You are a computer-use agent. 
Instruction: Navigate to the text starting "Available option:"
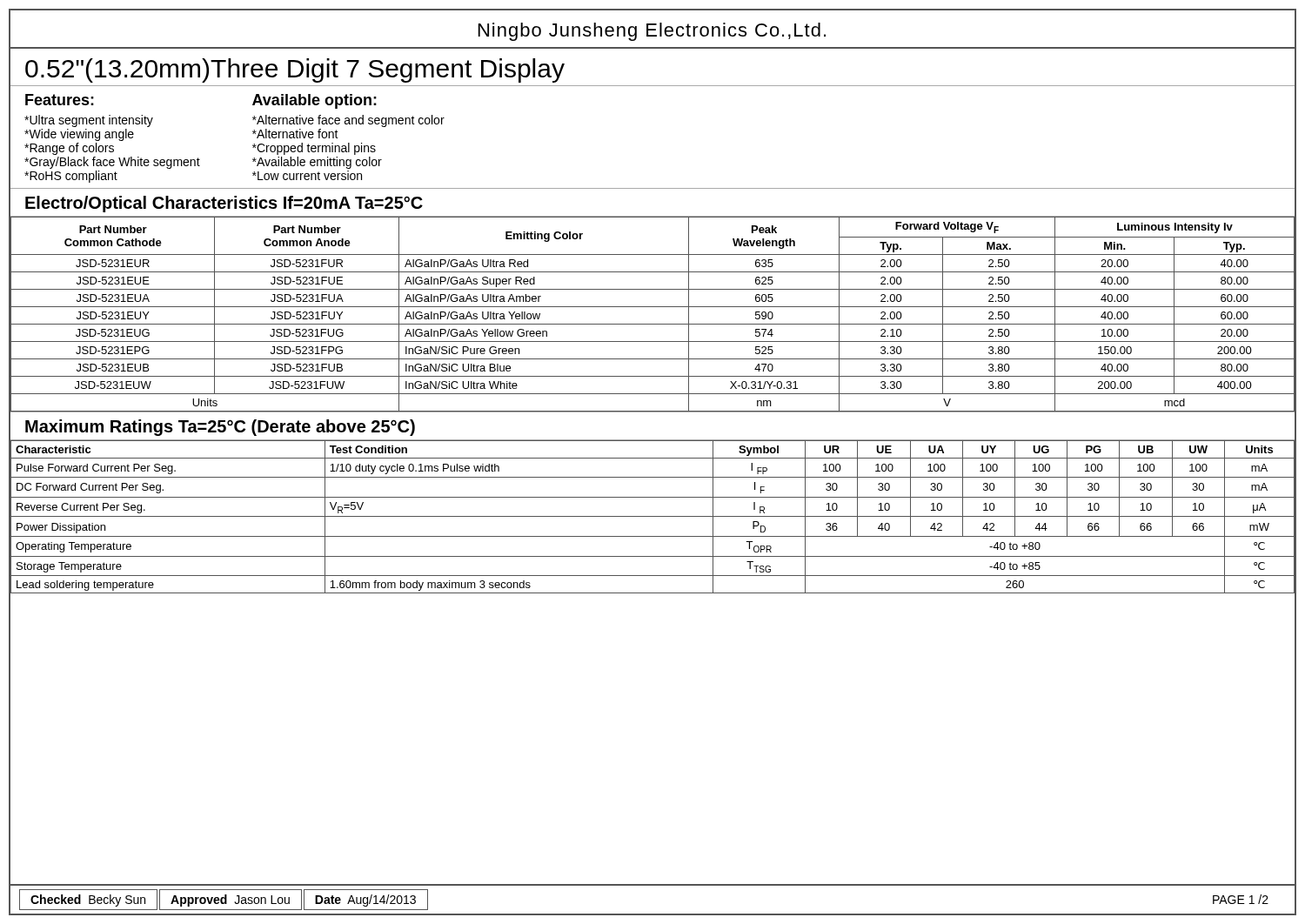point(315,100)
